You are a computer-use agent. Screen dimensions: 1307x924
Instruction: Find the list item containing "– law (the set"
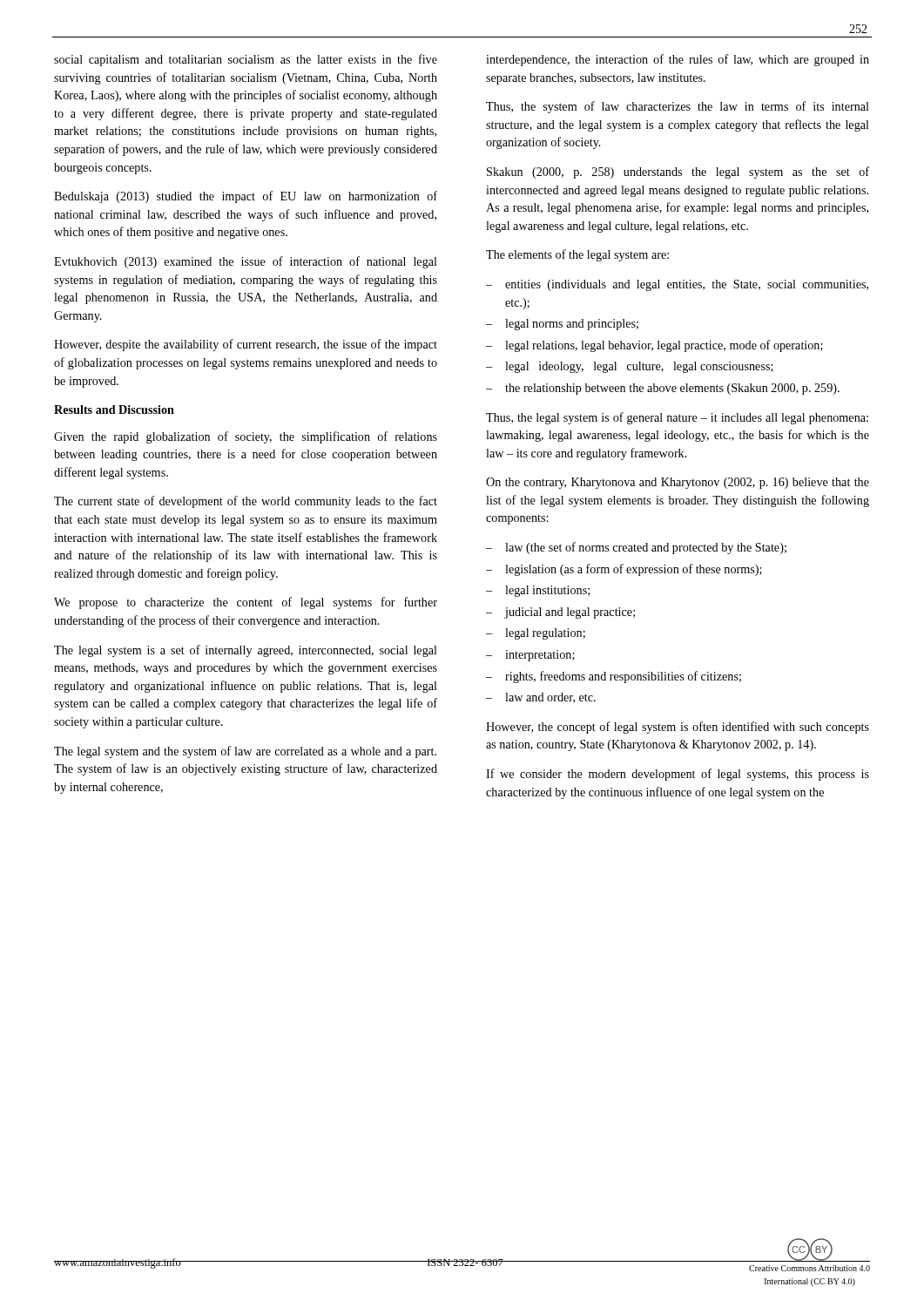678,548
